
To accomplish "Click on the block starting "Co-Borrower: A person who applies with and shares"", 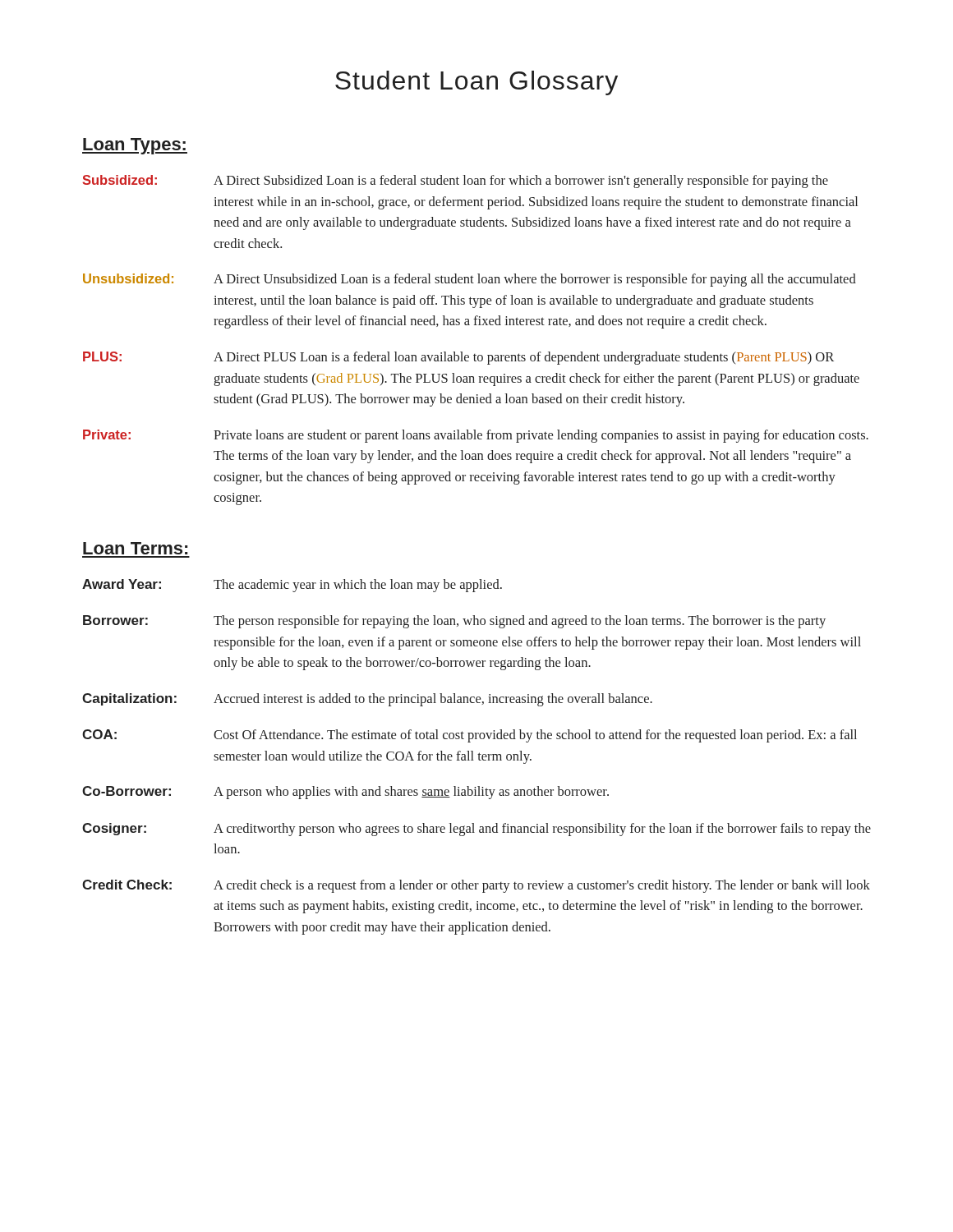I will pos(476,800).
